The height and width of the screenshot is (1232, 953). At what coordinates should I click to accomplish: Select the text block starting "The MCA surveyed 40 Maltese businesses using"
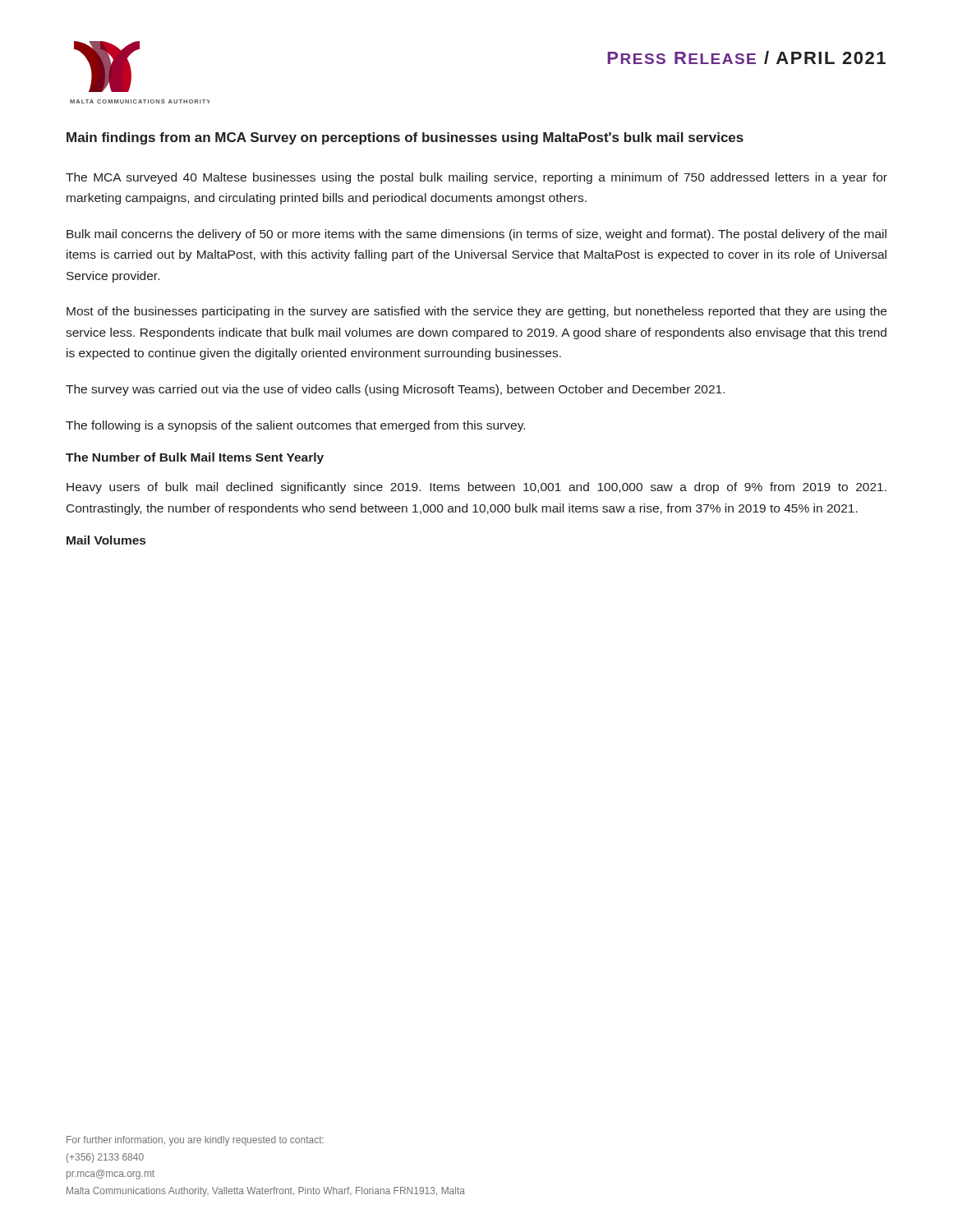point(476,187)
